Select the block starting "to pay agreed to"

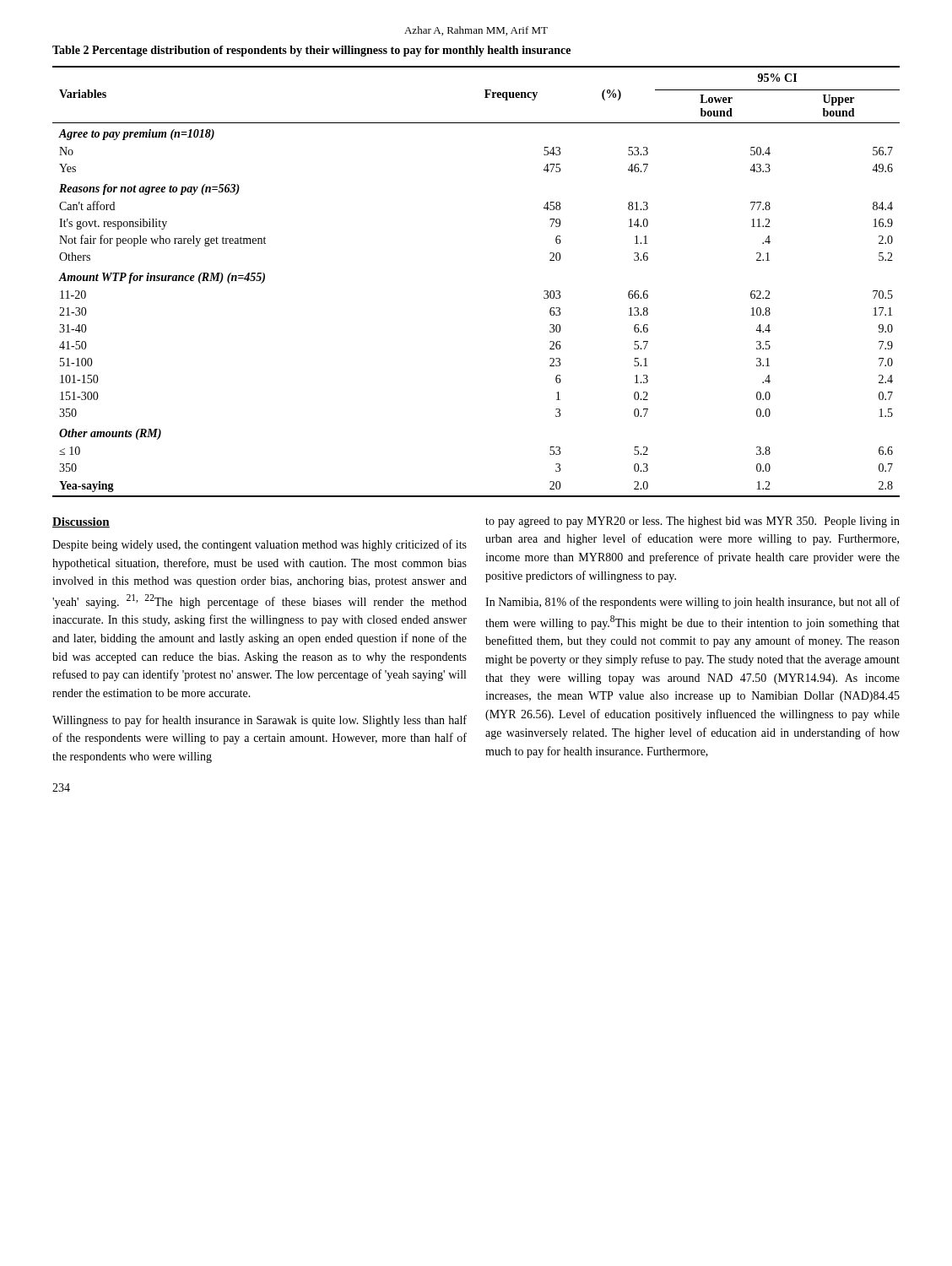(692, 548)
